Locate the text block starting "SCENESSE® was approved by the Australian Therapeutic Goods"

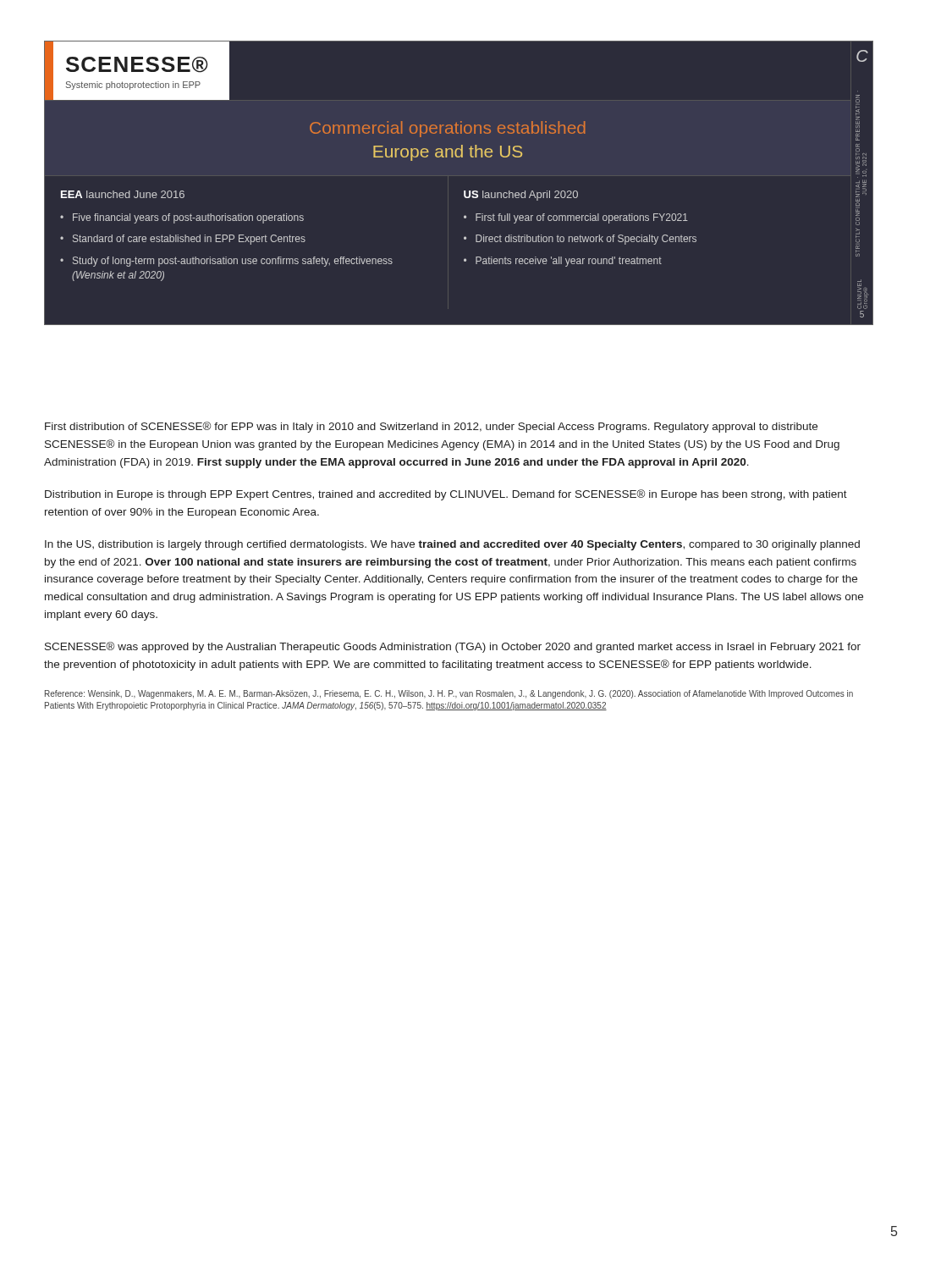[452, 655]
